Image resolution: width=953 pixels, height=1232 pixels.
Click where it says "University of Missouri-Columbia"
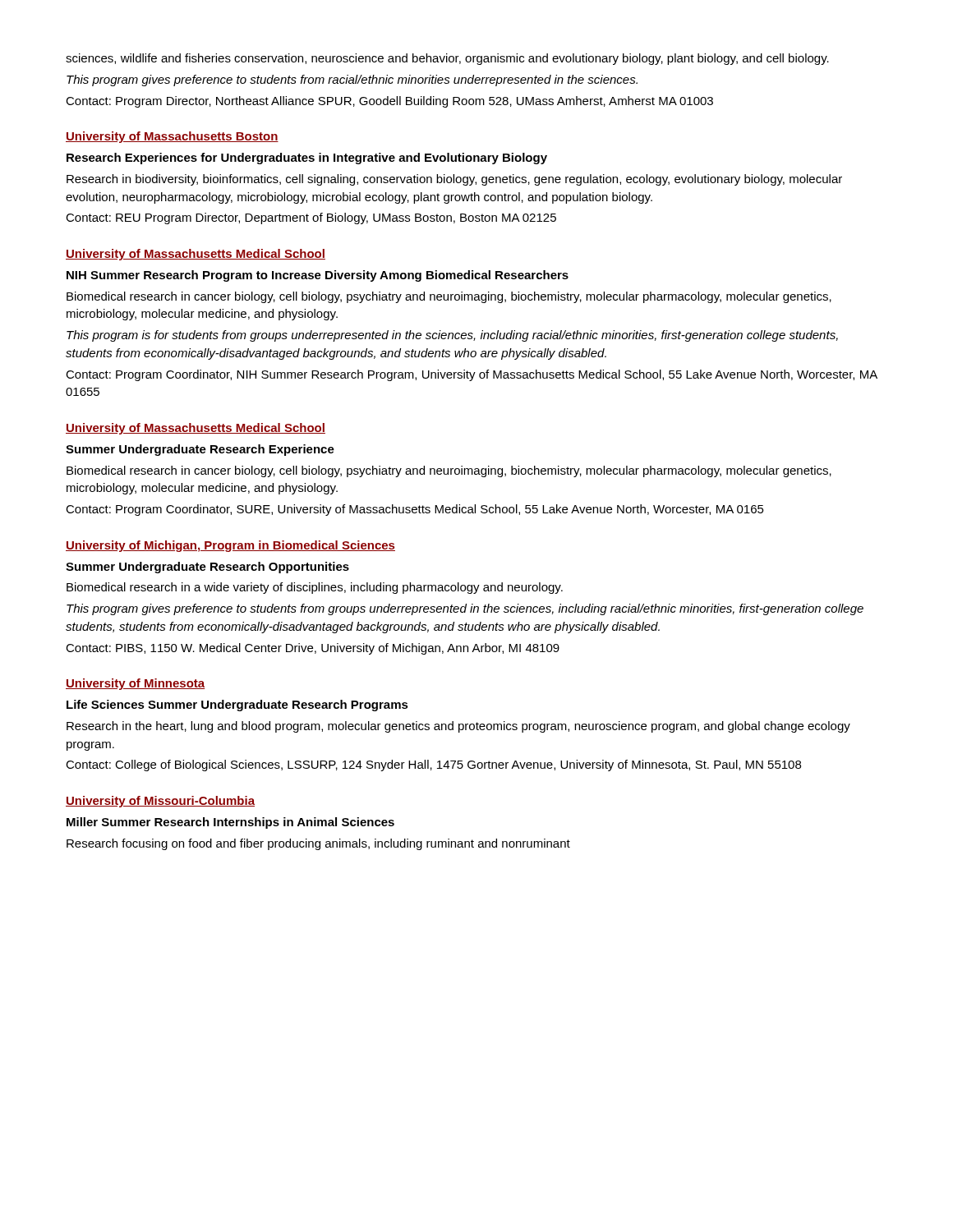(x=160, y=802)
